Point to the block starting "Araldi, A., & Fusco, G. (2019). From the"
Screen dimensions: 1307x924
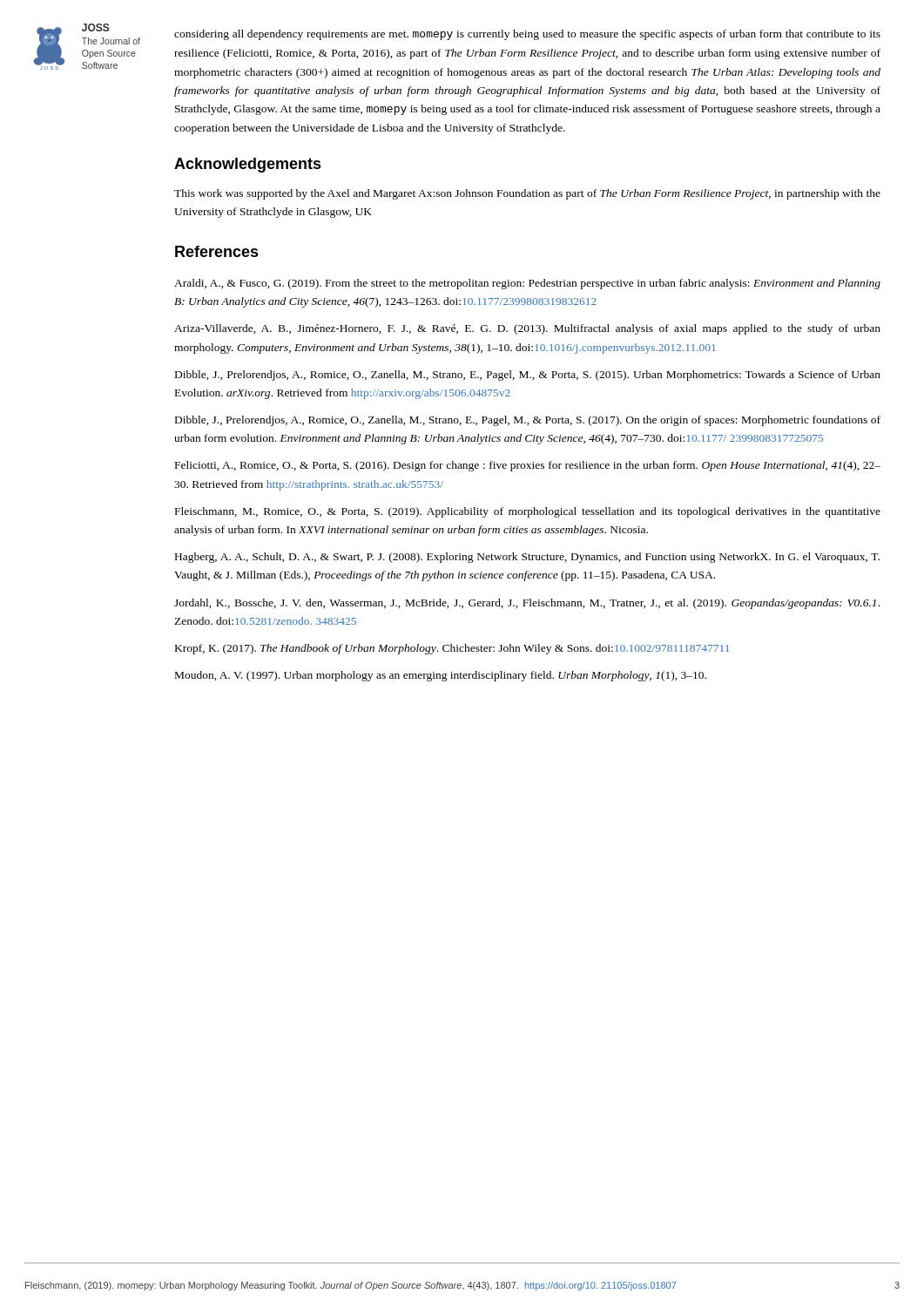tap(527, 292)
